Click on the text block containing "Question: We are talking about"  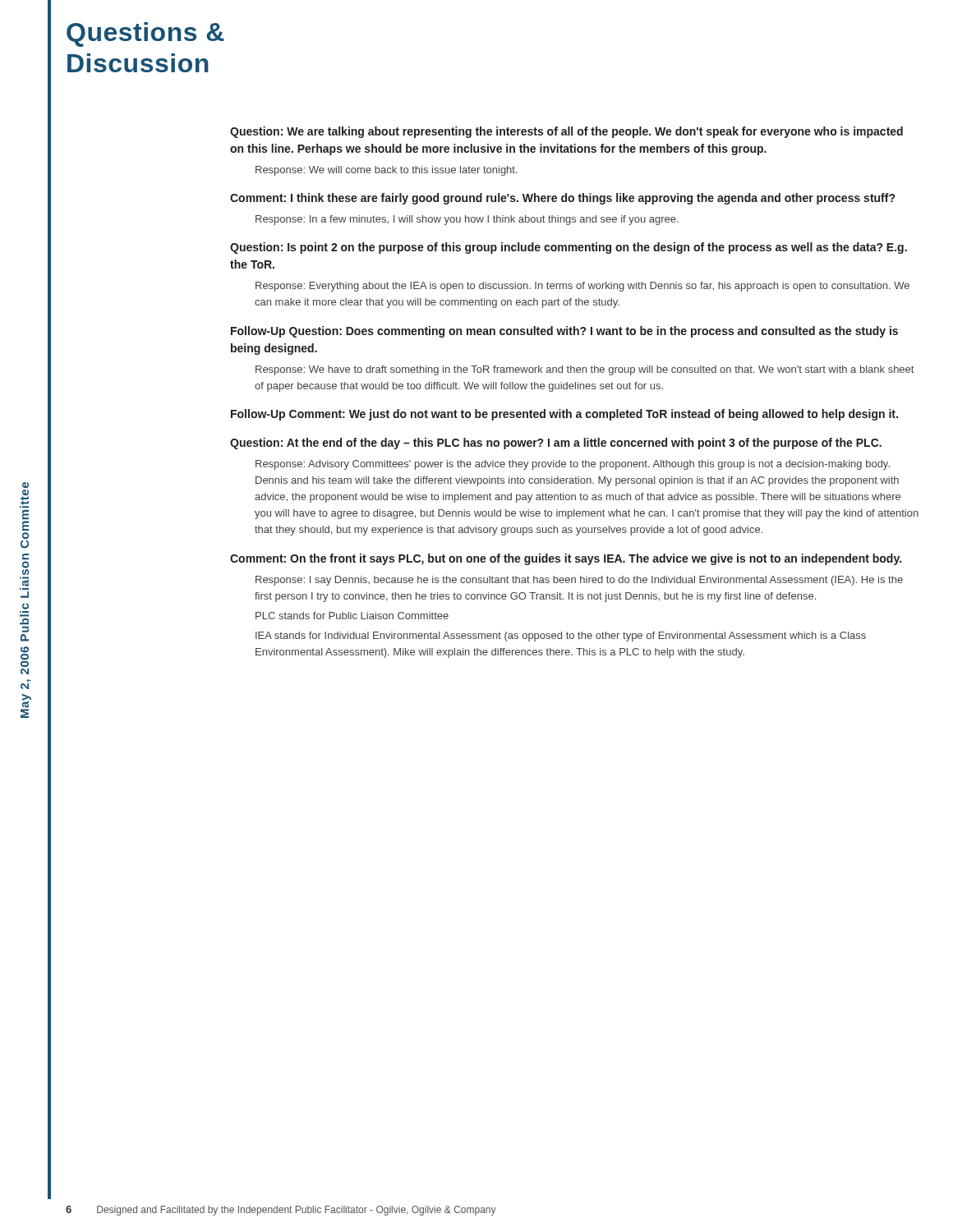click(x=567, y=140)
